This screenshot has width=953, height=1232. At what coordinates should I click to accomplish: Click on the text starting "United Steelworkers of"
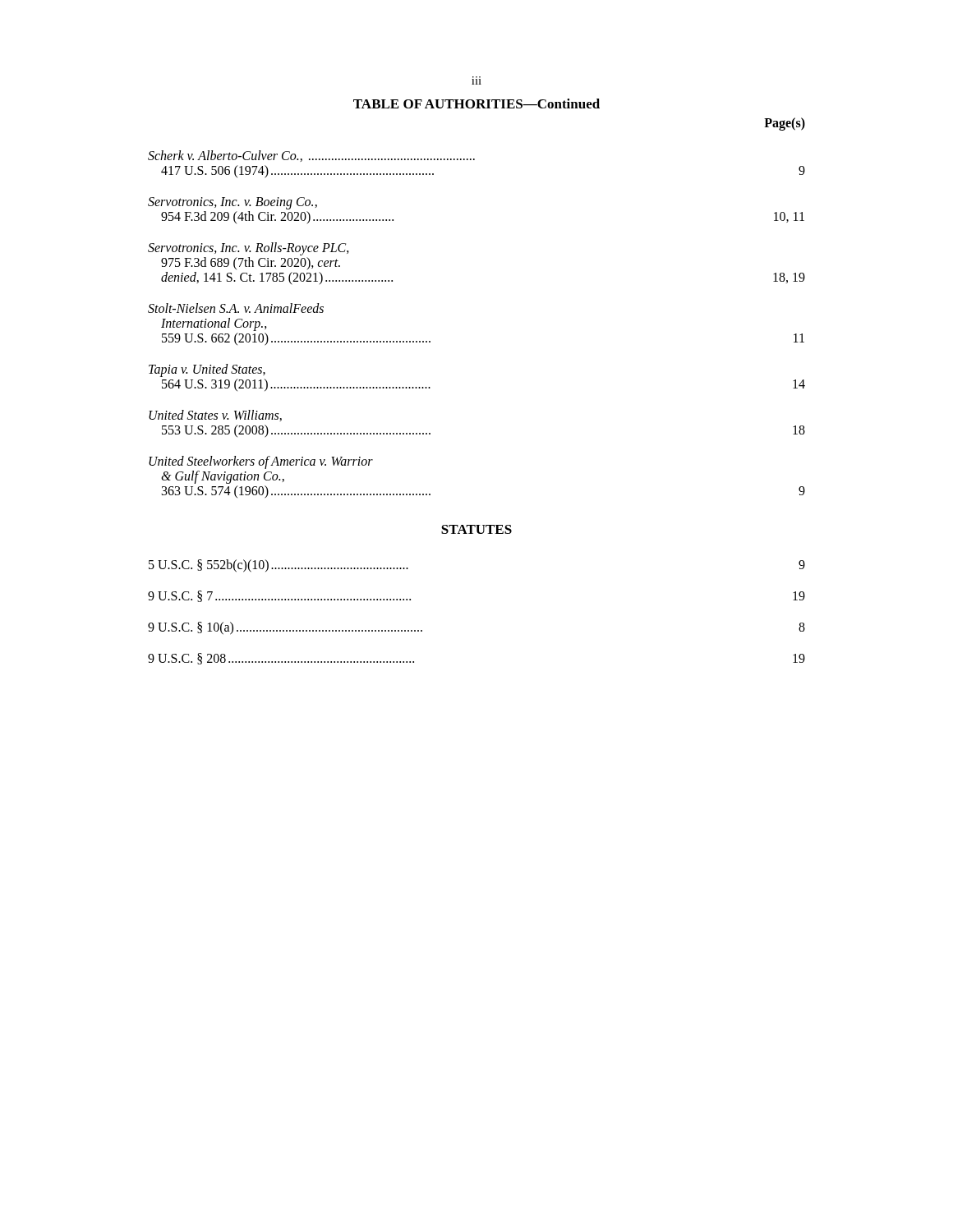click(261, 462)
